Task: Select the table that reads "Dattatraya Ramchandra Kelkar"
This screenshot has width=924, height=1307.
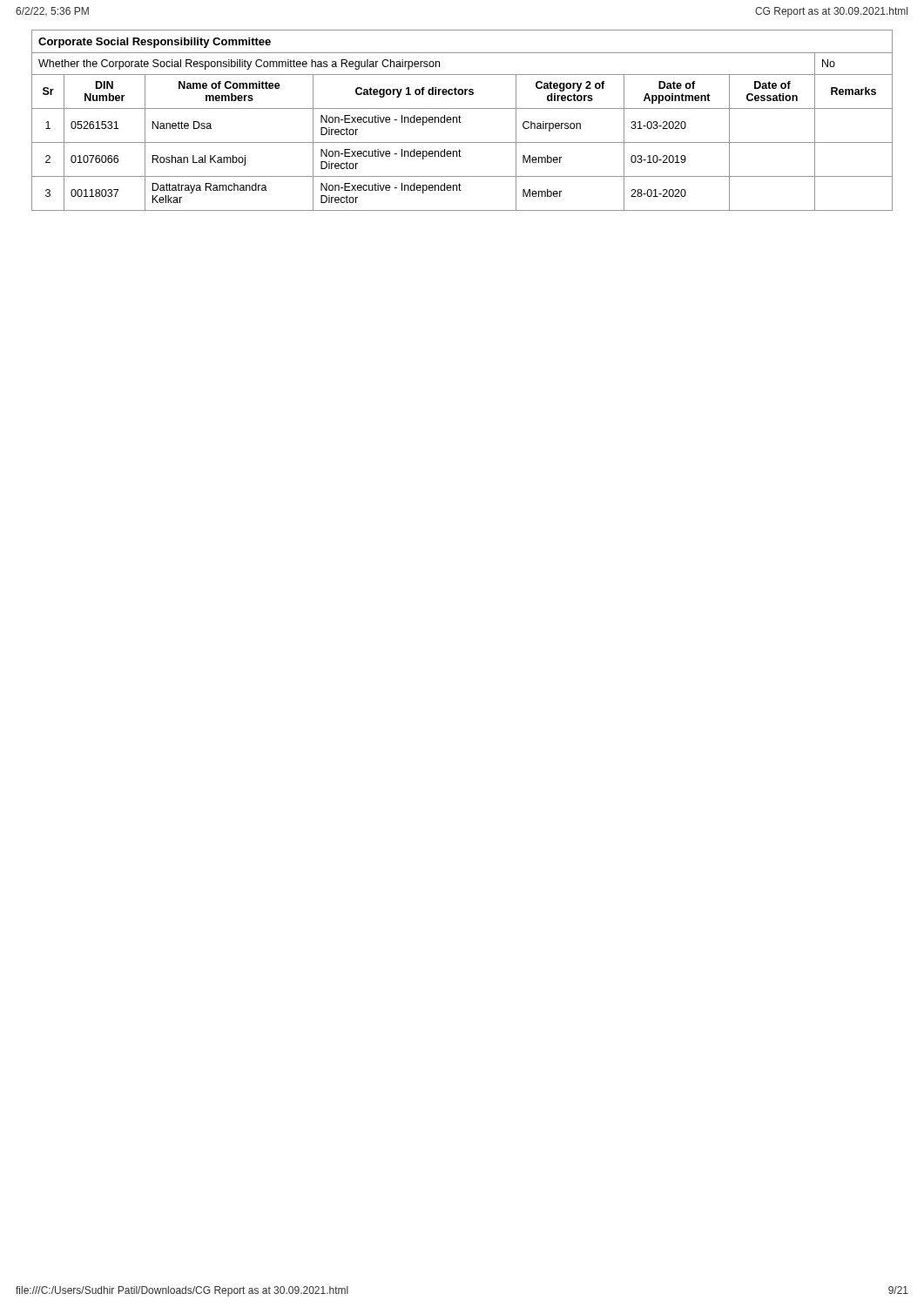Action: (462, 120)
